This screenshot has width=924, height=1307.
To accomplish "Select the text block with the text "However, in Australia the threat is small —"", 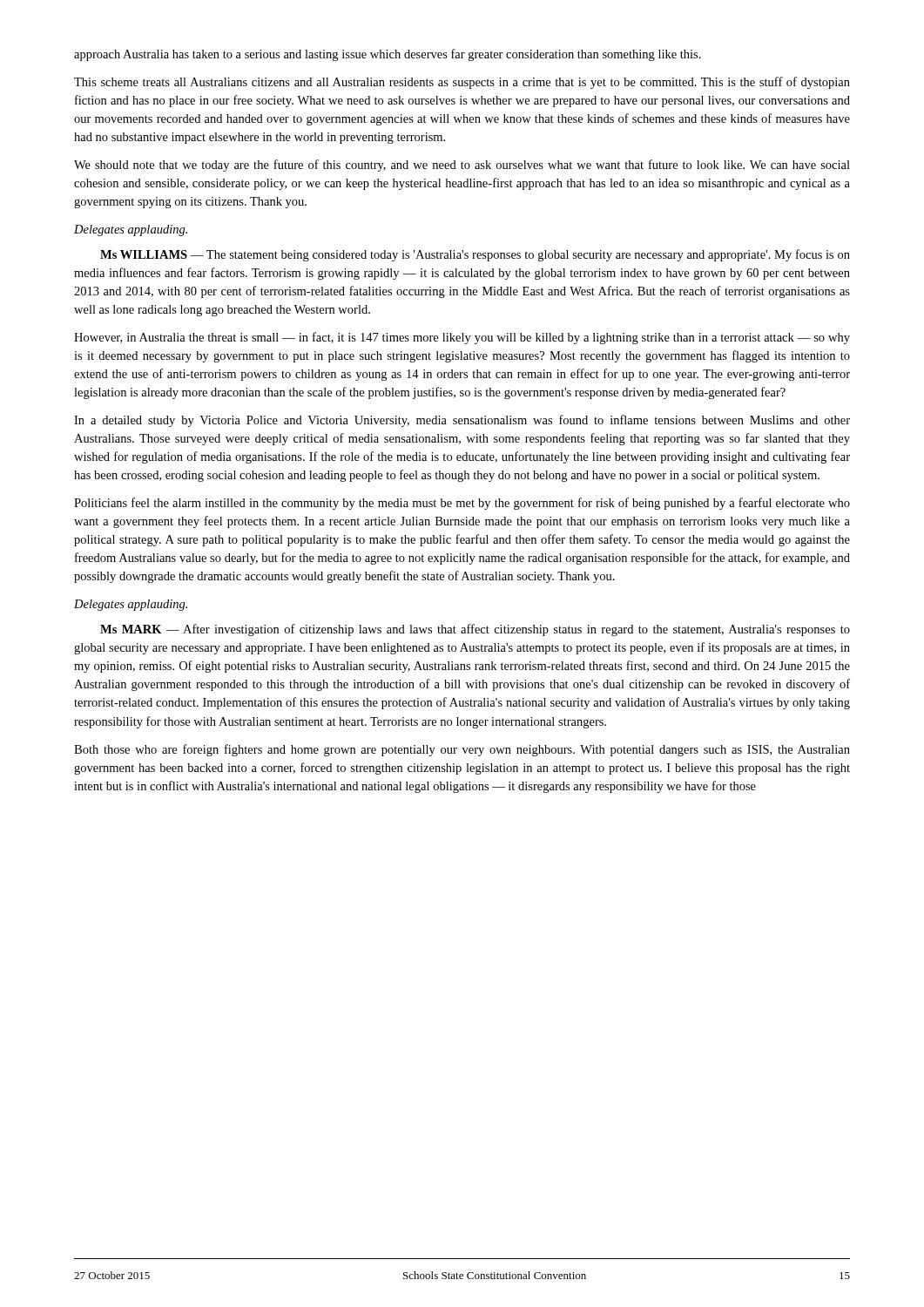I will tap(462, 365).
